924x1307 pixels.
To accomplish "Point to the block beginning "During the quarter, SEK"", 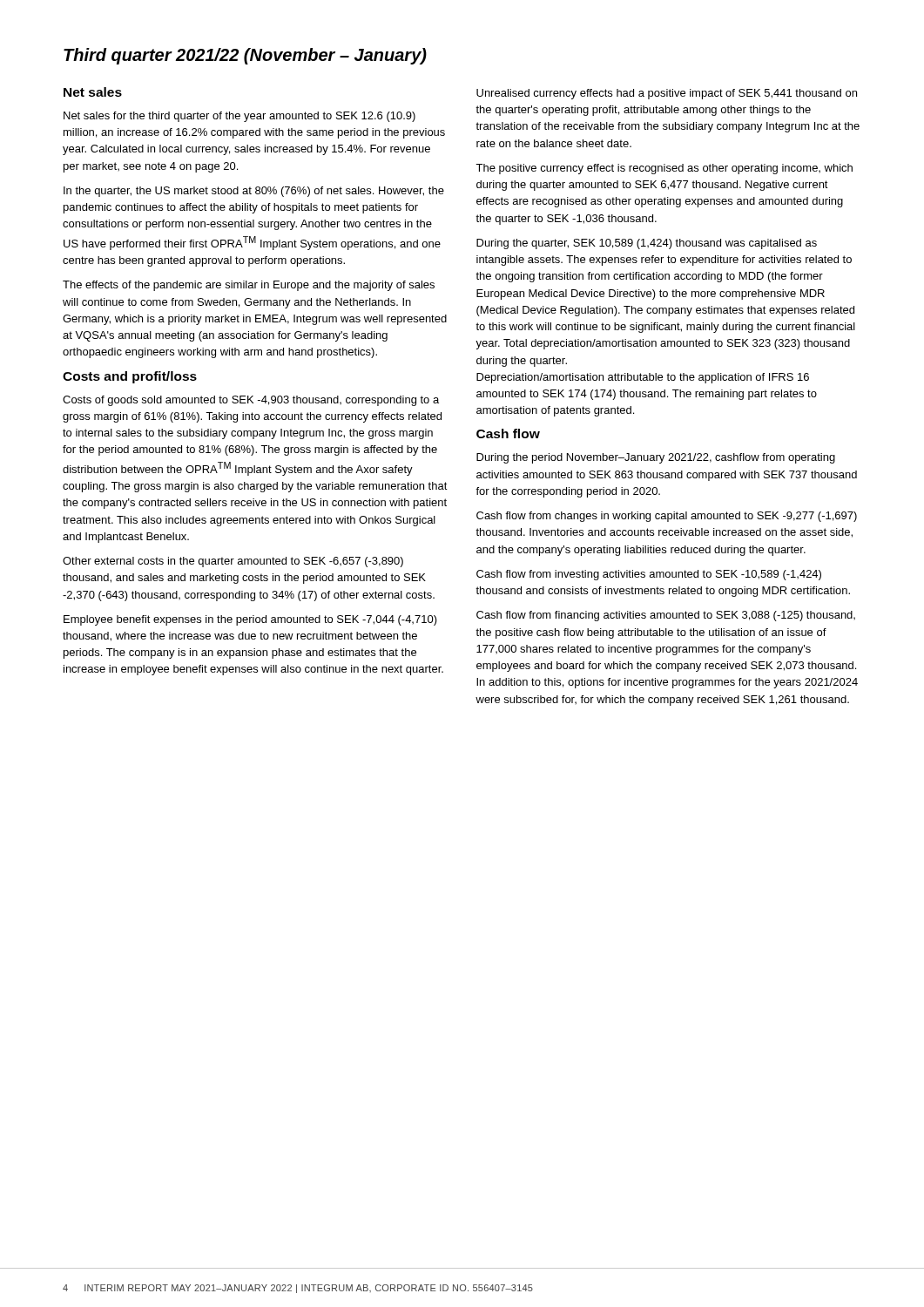I will point(669,326).
